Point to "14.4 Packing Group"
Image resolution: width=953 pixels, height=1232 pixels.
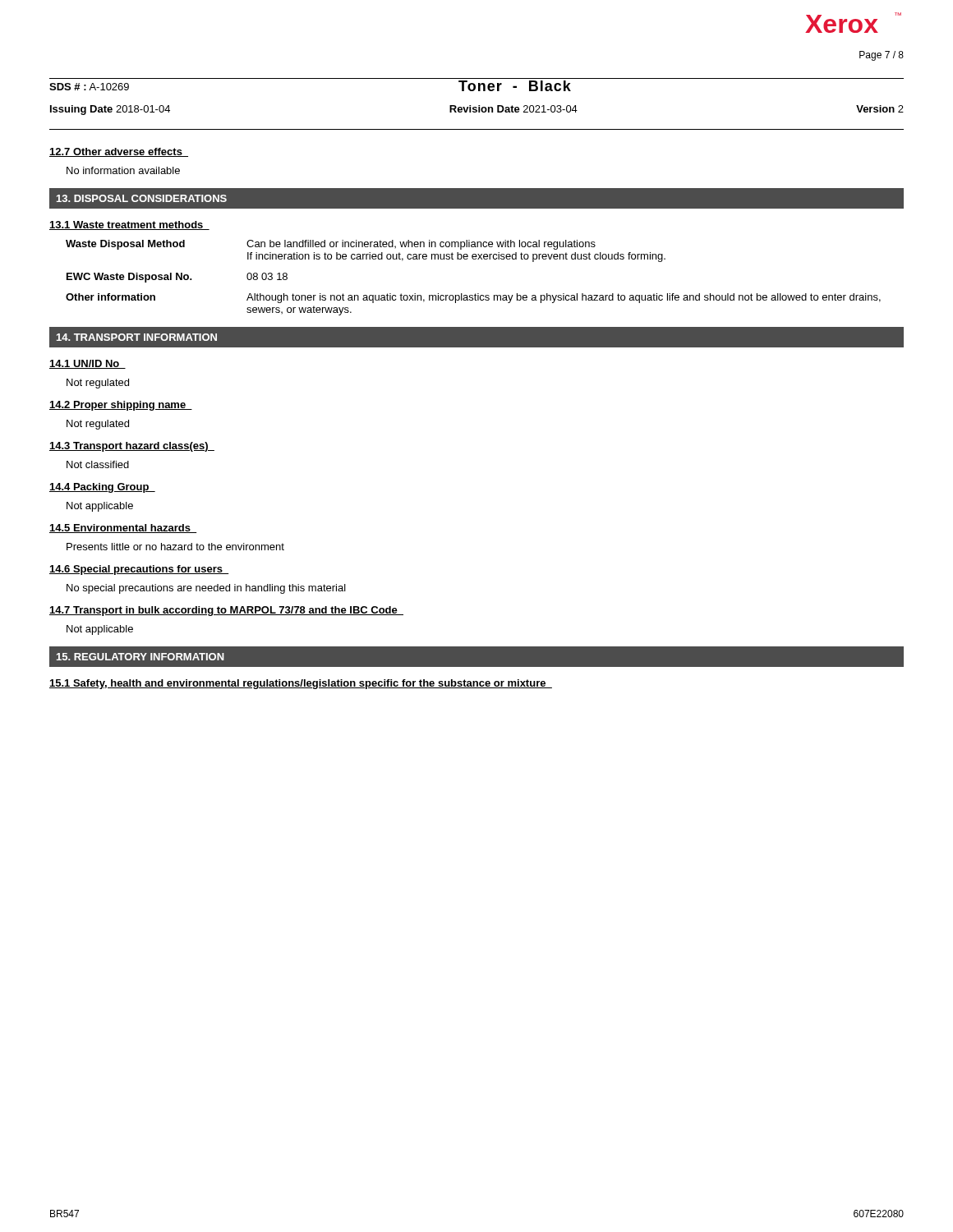(x=102, y=487)
